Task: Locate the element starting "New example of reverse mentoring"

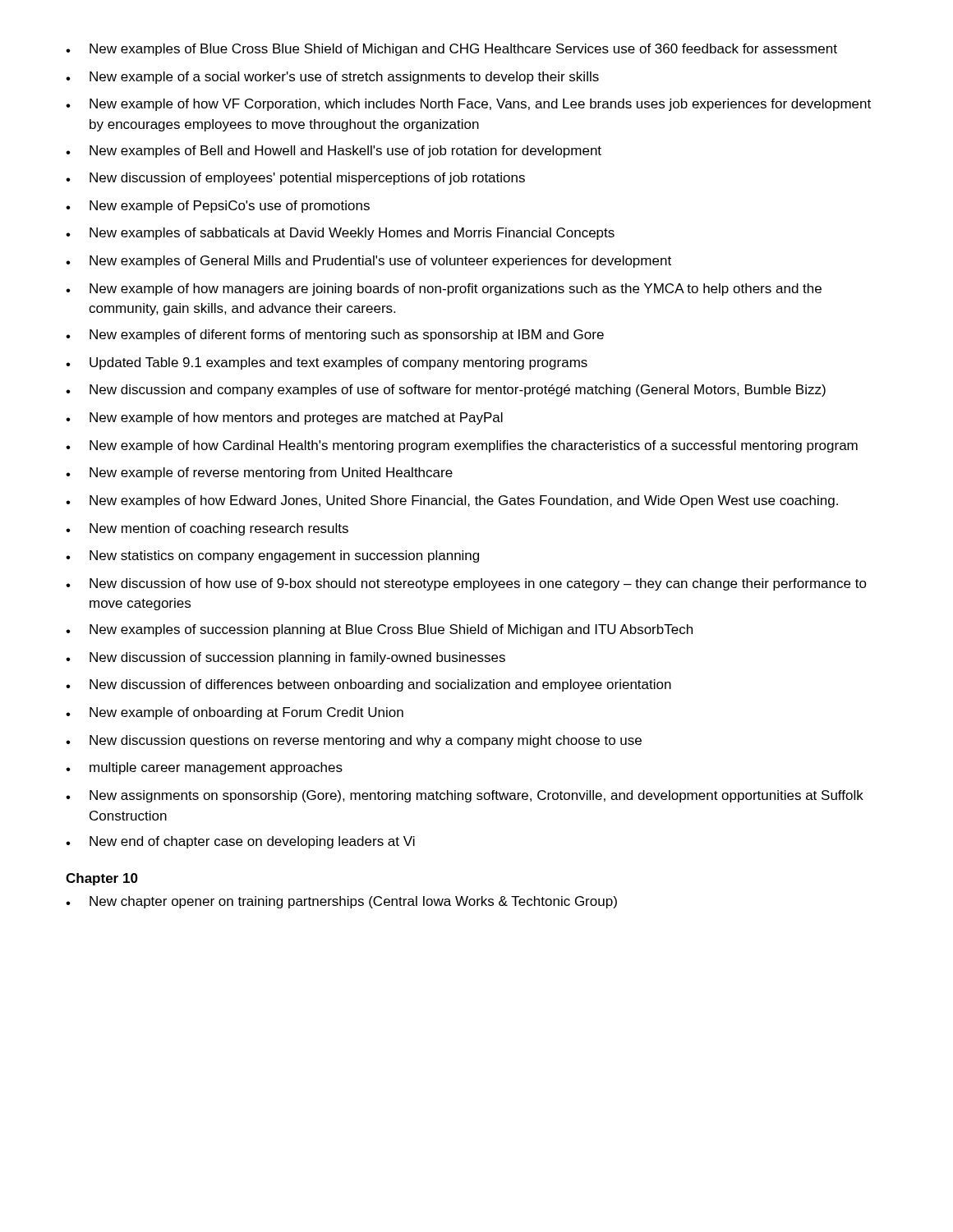Action: click(x=259, y=473)
